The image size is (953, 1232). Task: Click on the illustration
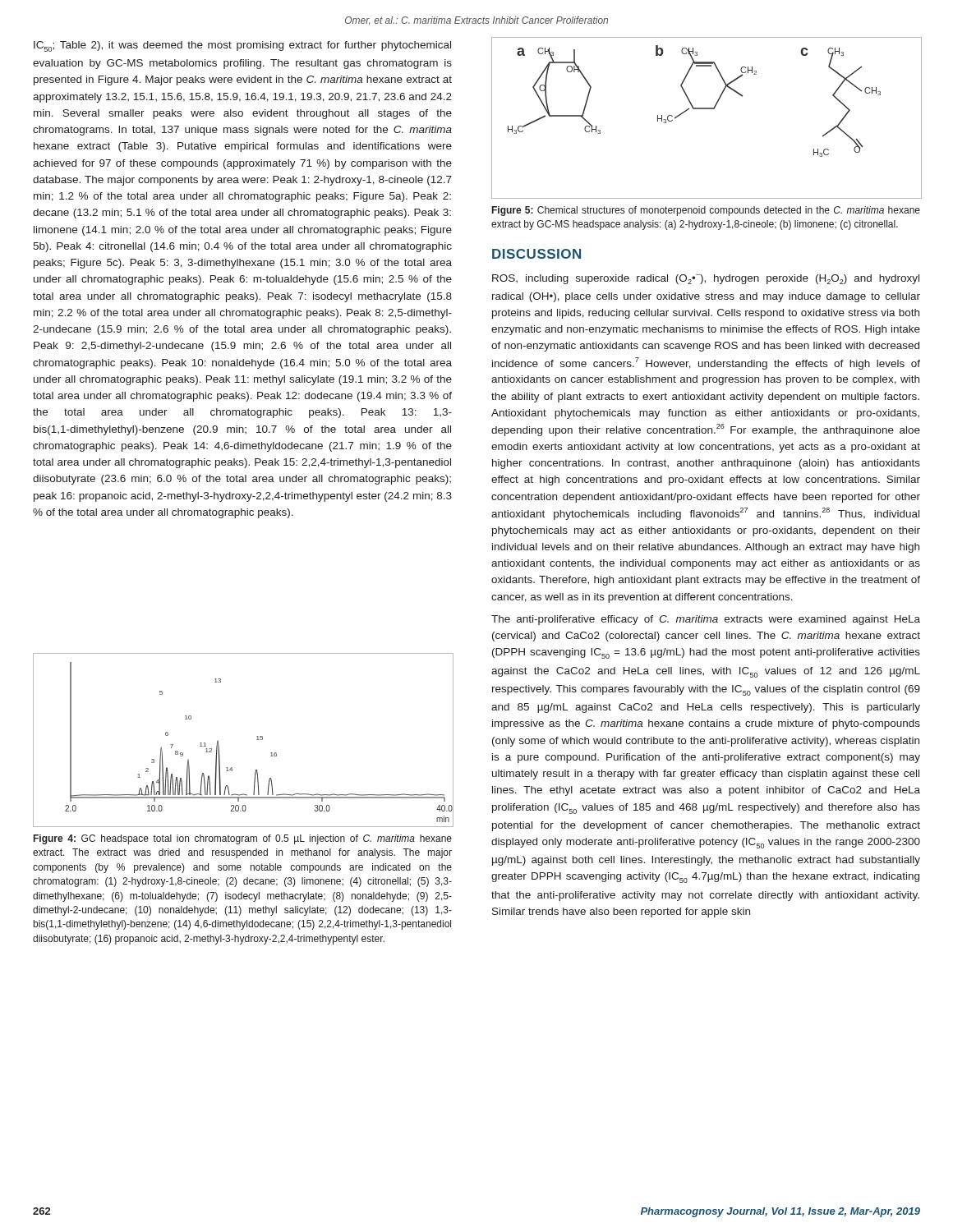pos(707,118)
